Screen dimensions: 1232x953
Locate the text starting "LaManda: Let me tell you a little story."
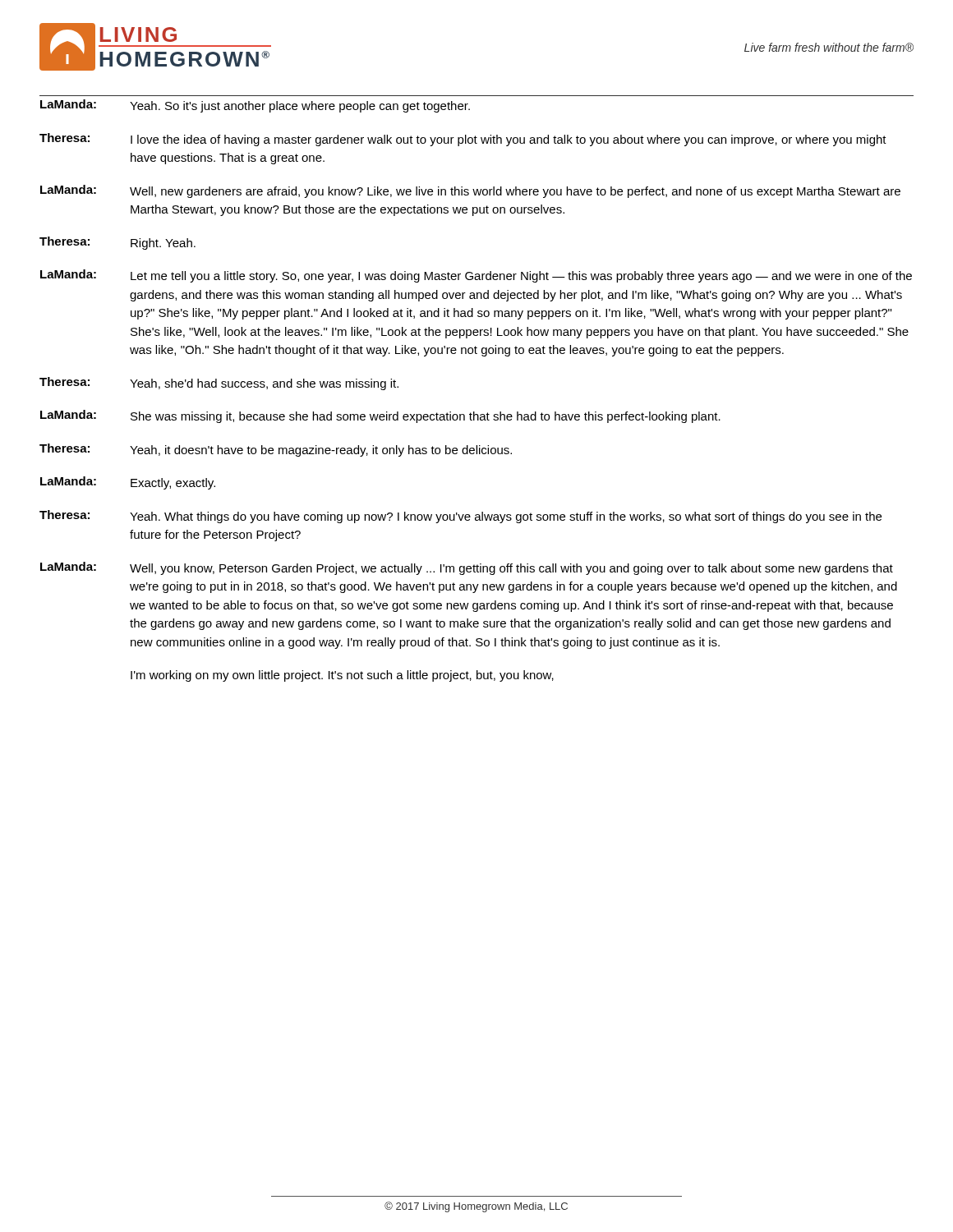click(x=476, y=313)
